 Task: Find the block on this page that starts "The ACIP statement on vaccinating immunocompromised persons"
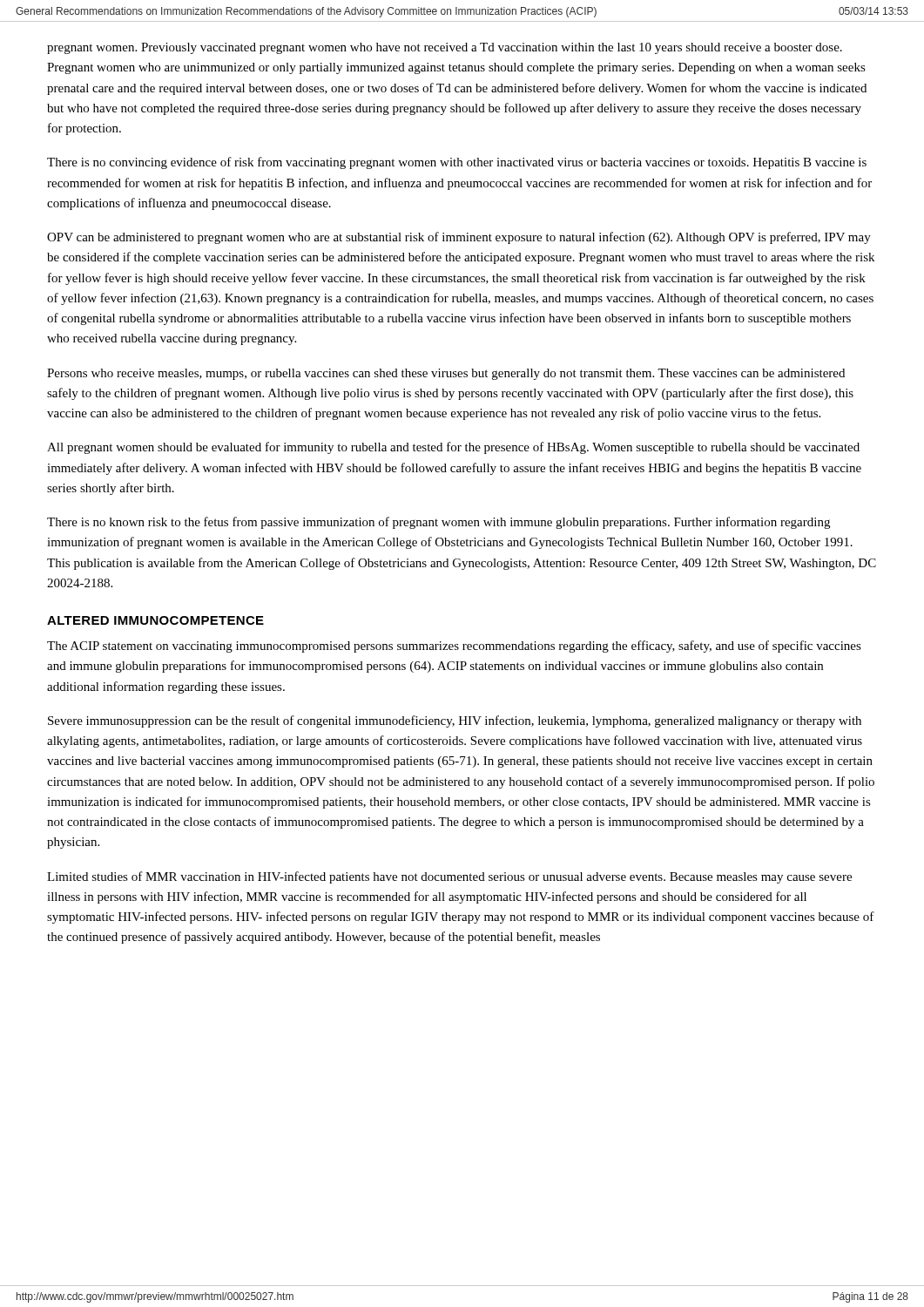pyautogui.click(x=454, y=666)
